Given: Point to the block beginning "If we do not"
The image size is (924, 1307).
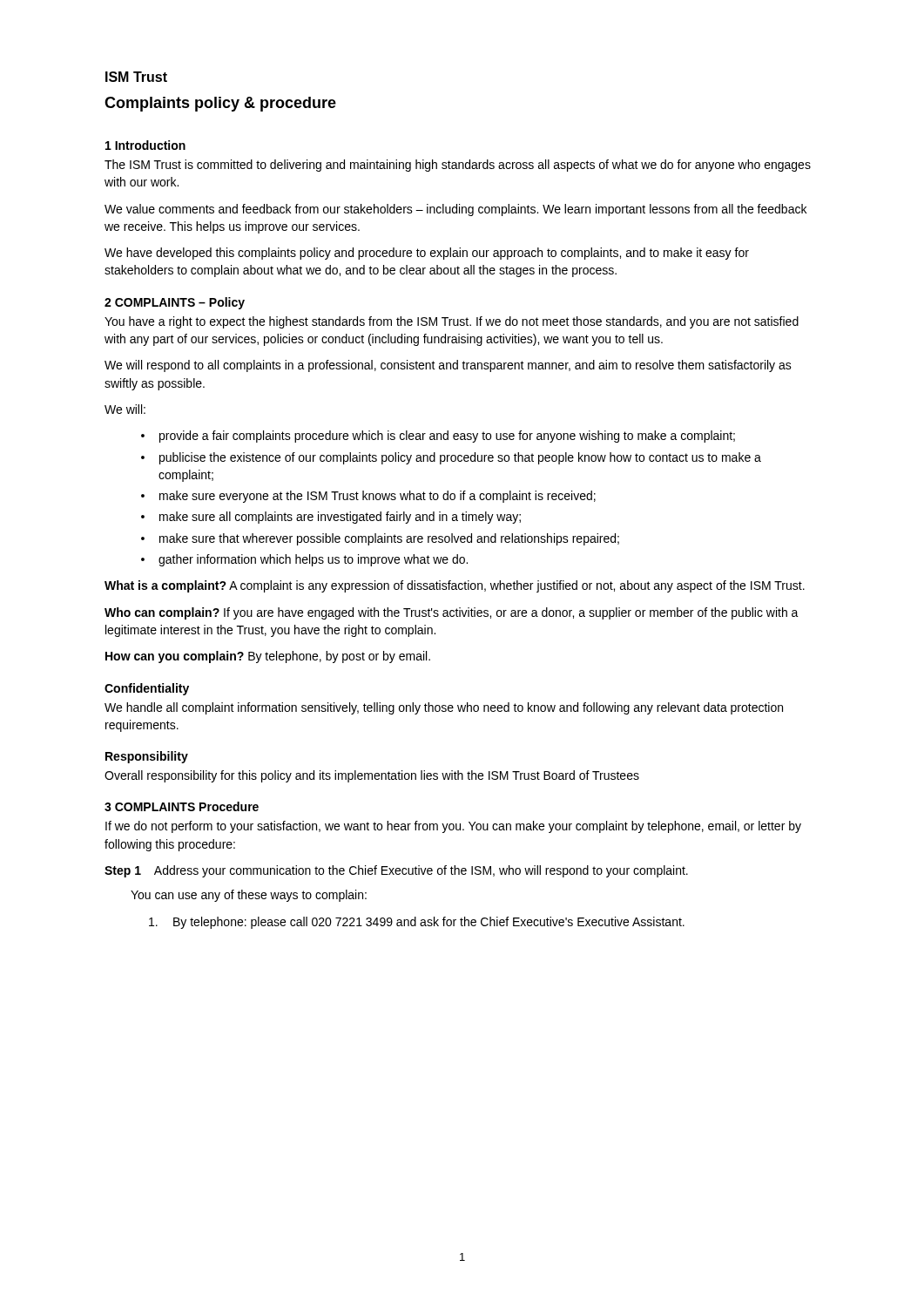Looking at the screenshot, I should pos(453,835).
